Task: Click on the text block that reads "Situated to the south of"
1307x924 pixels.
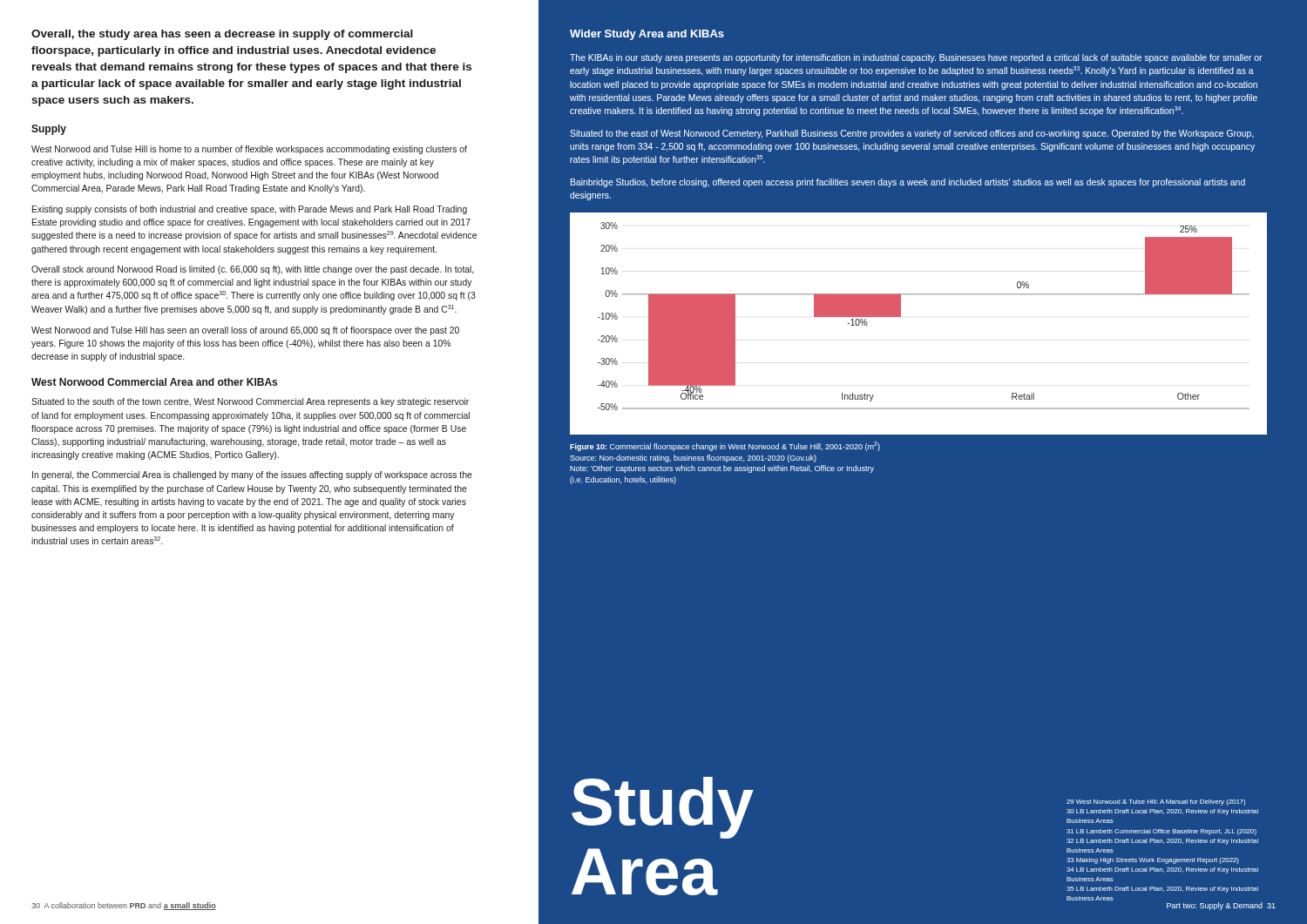Action: [x=254, y=429]
